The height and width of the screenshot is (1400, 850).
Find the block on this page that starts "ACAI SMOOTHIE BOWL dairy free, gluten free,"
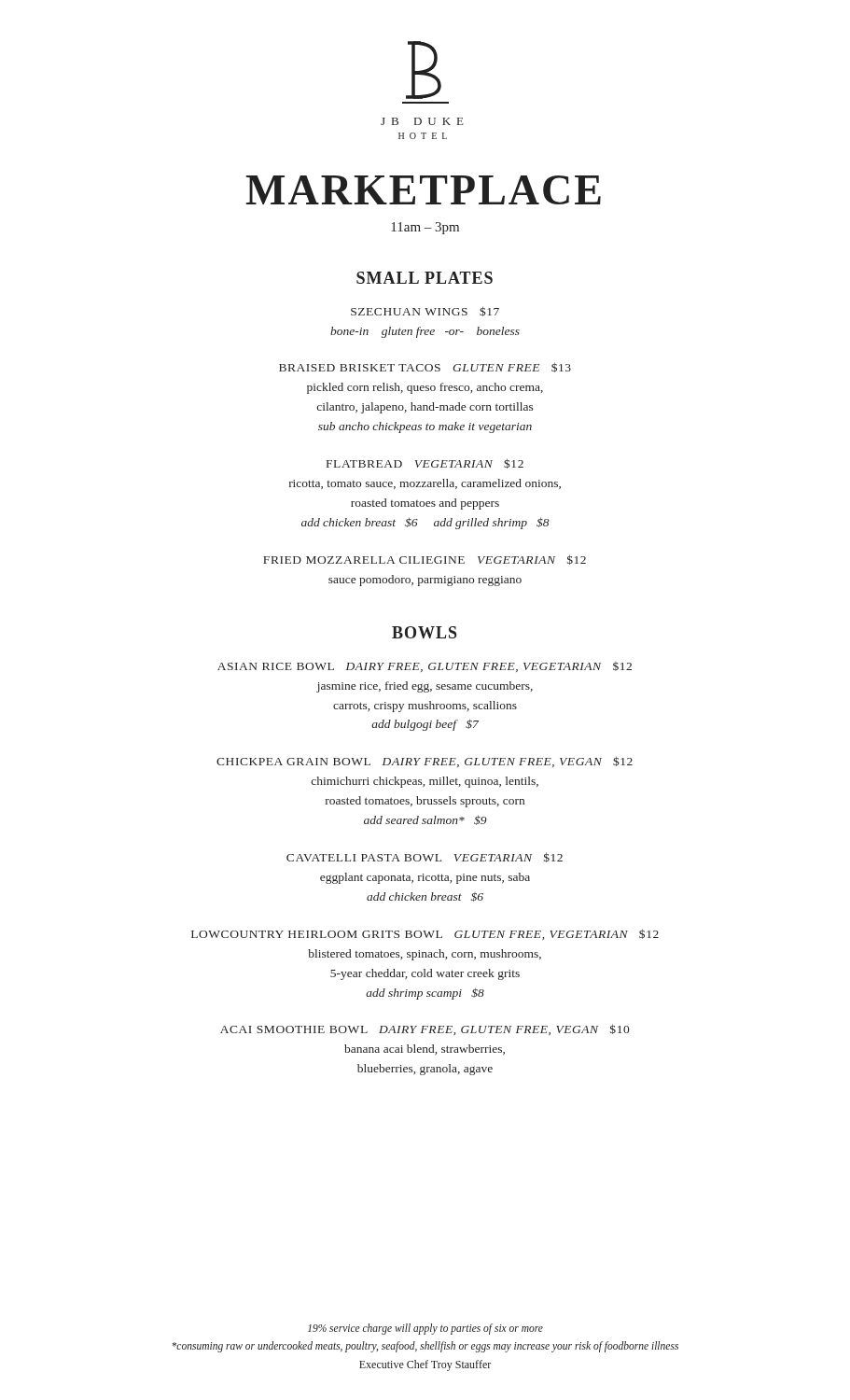[x=425, y=1051]
